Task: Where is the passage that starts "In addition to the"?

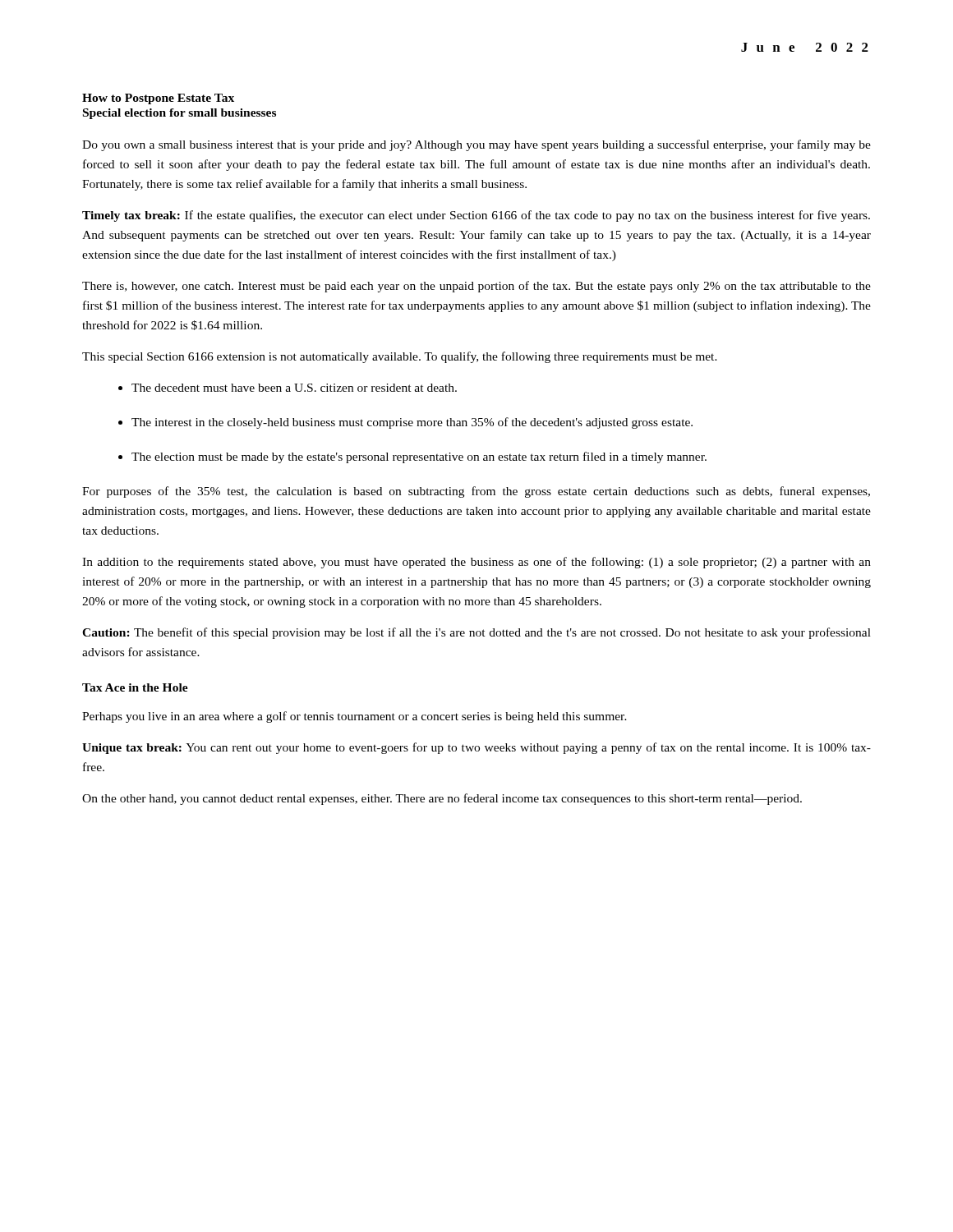Action: [476, 581]
